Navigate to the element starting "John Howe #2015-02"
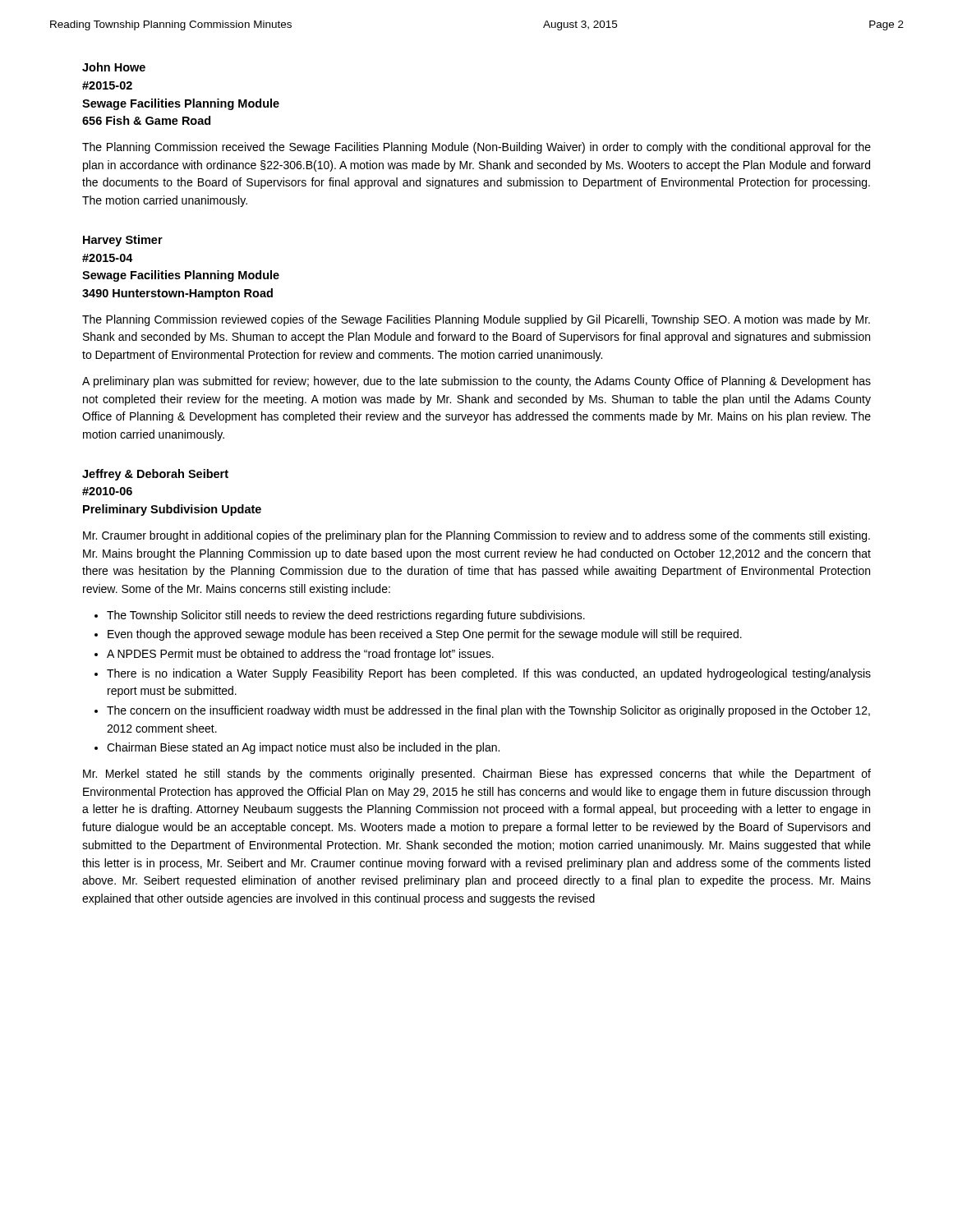Screen dimensions: 1232x953 (181, 94)
